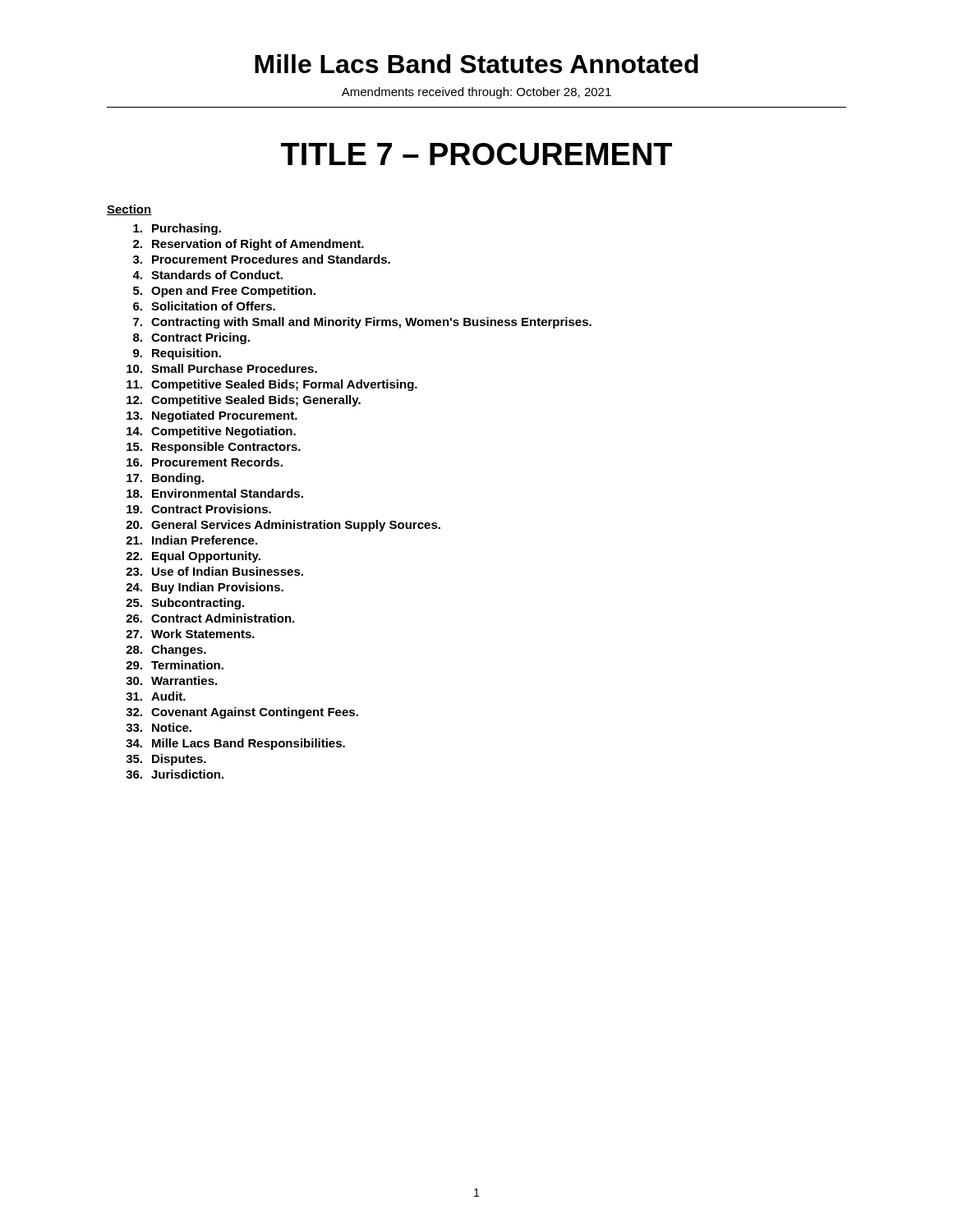Select the text block starting "24.Buy Indian Provisions."
953x1232 pixels.
click(x=195, y=587)
